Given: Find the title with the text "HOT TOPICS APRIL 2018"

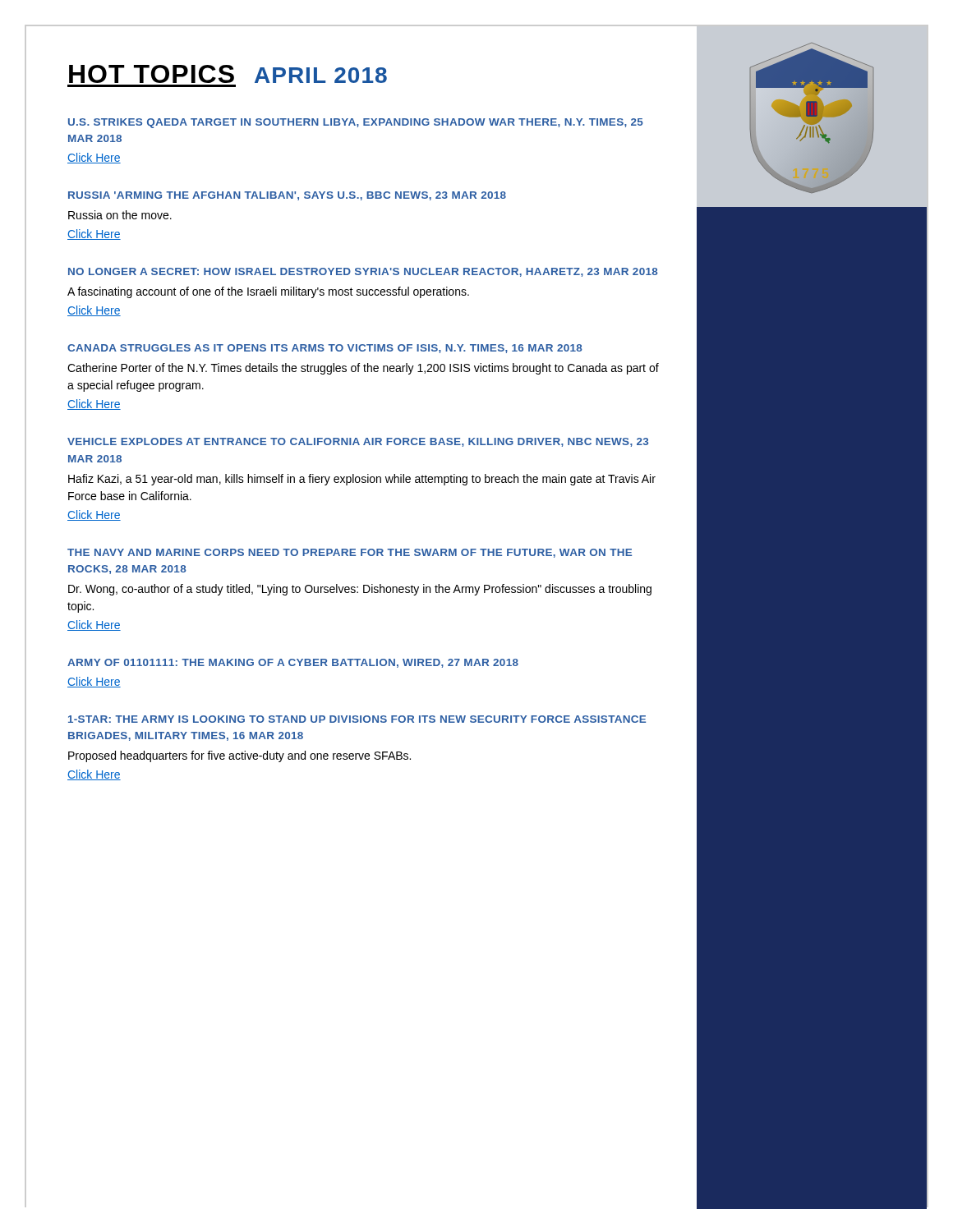Looking at the screenshot, I should click(228, 74).
